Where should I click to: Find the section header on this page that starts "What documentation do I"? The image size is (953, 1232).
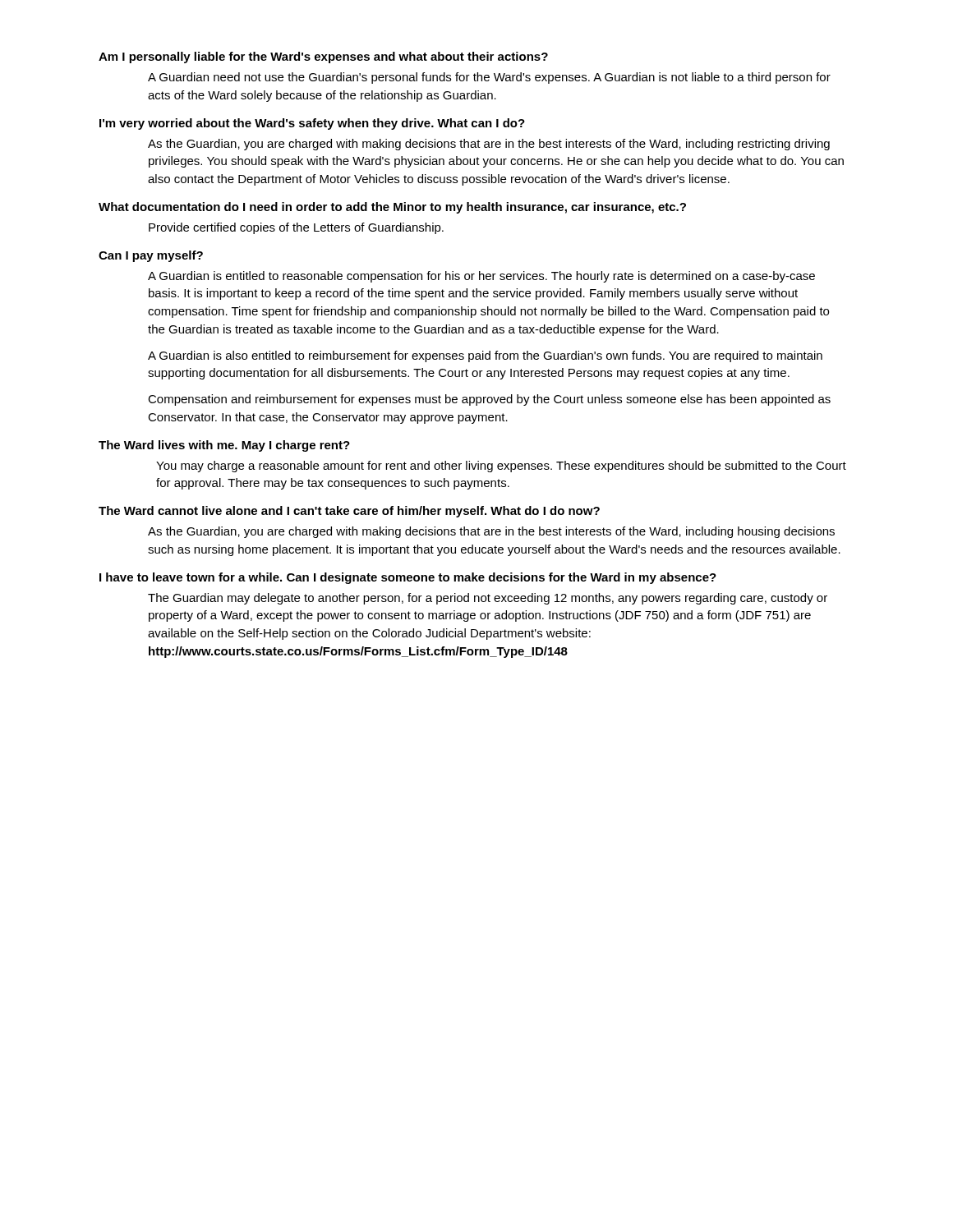point(393,206)
